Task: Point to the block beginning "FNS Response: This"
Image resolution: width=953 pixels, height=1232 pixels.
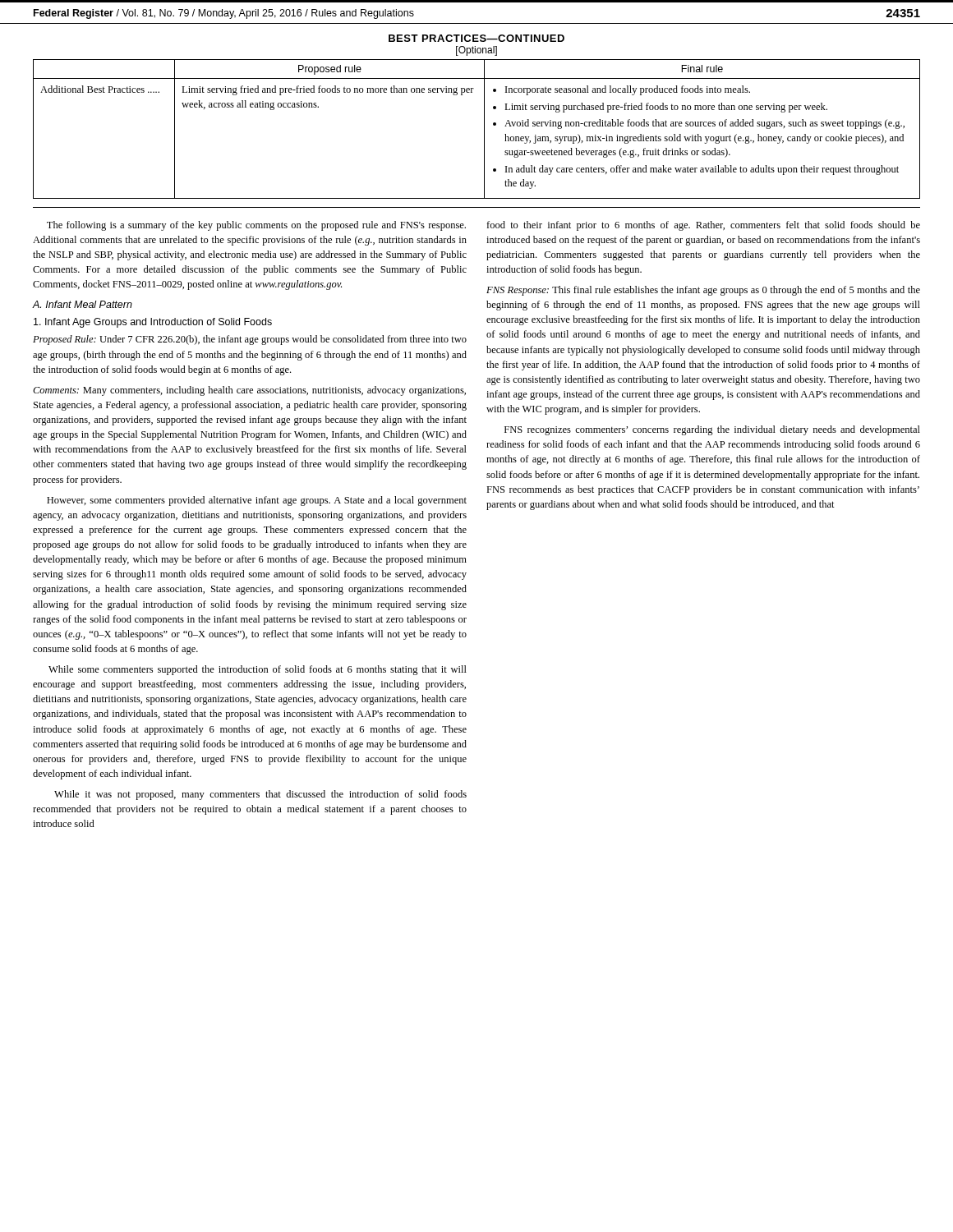Action: point(703,350)
